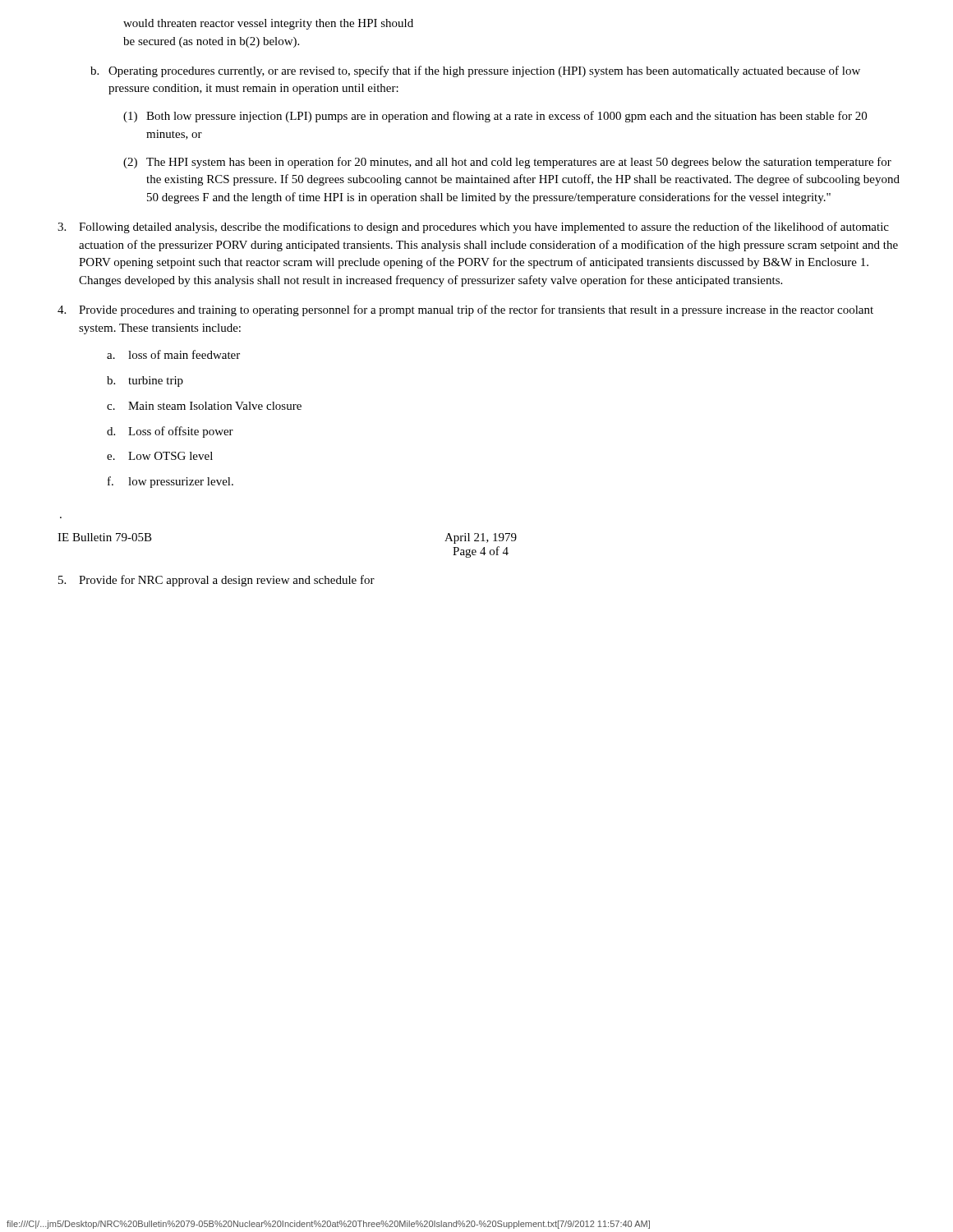Where is the passage that starts "b. Operating procedures"?
This screenshot has height=1232, width=953.
tap(497, 80)
